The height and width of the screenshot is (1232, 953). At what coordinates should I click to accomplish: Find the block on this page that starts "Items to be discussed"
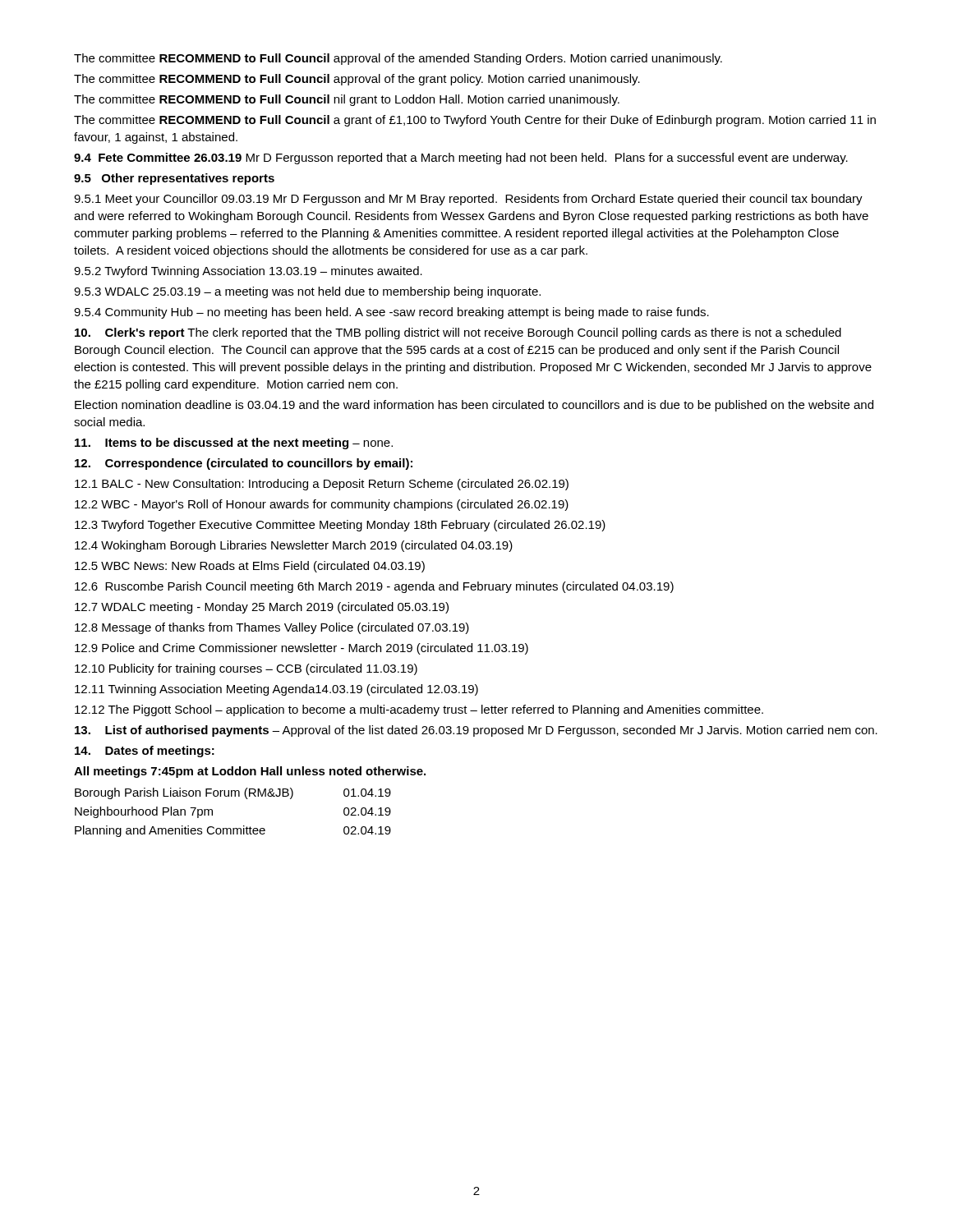click(x=234, y=444)
